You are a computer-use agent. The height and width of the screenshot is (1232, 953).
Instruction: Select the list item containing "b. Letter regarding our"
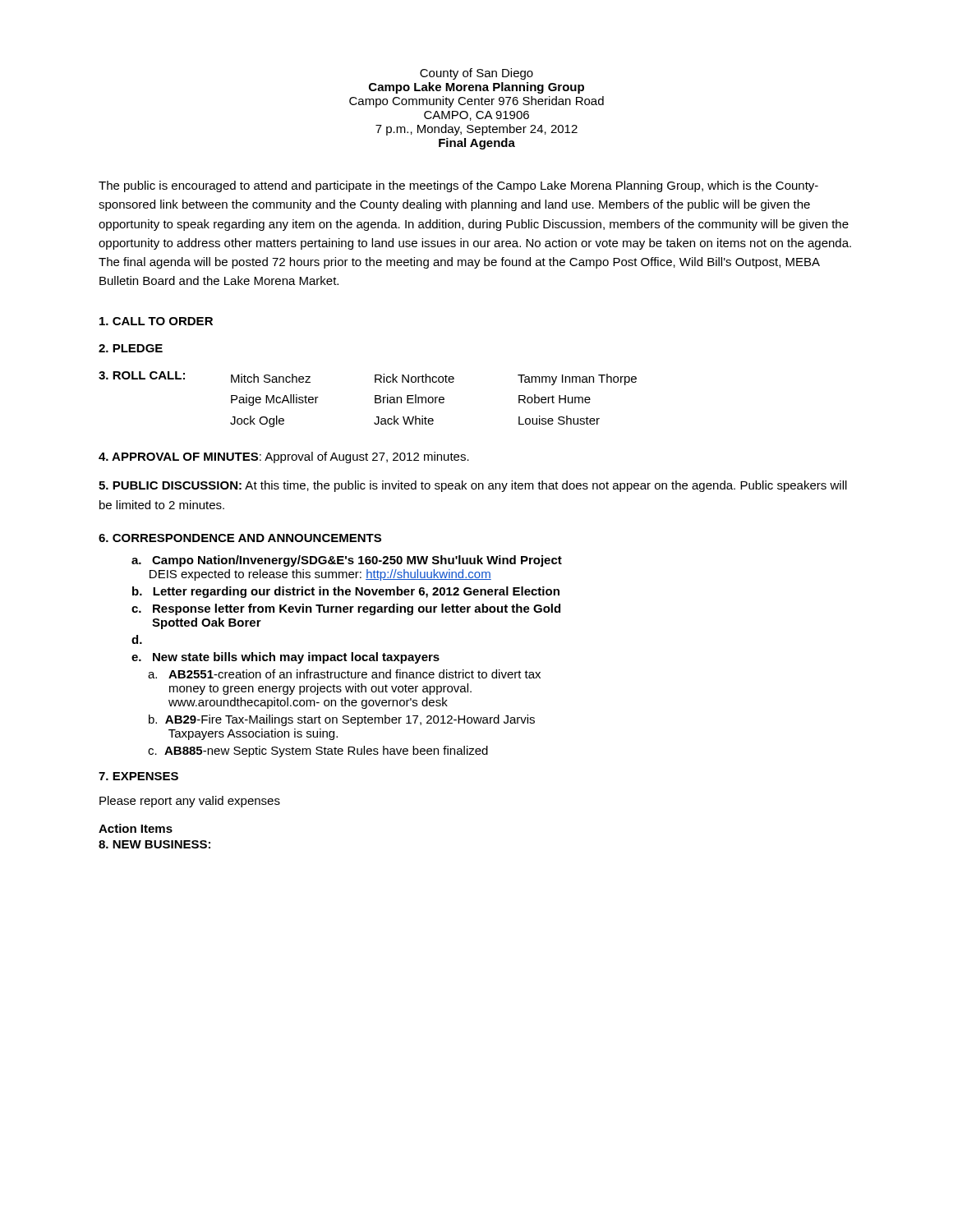[x=346, y=591]
